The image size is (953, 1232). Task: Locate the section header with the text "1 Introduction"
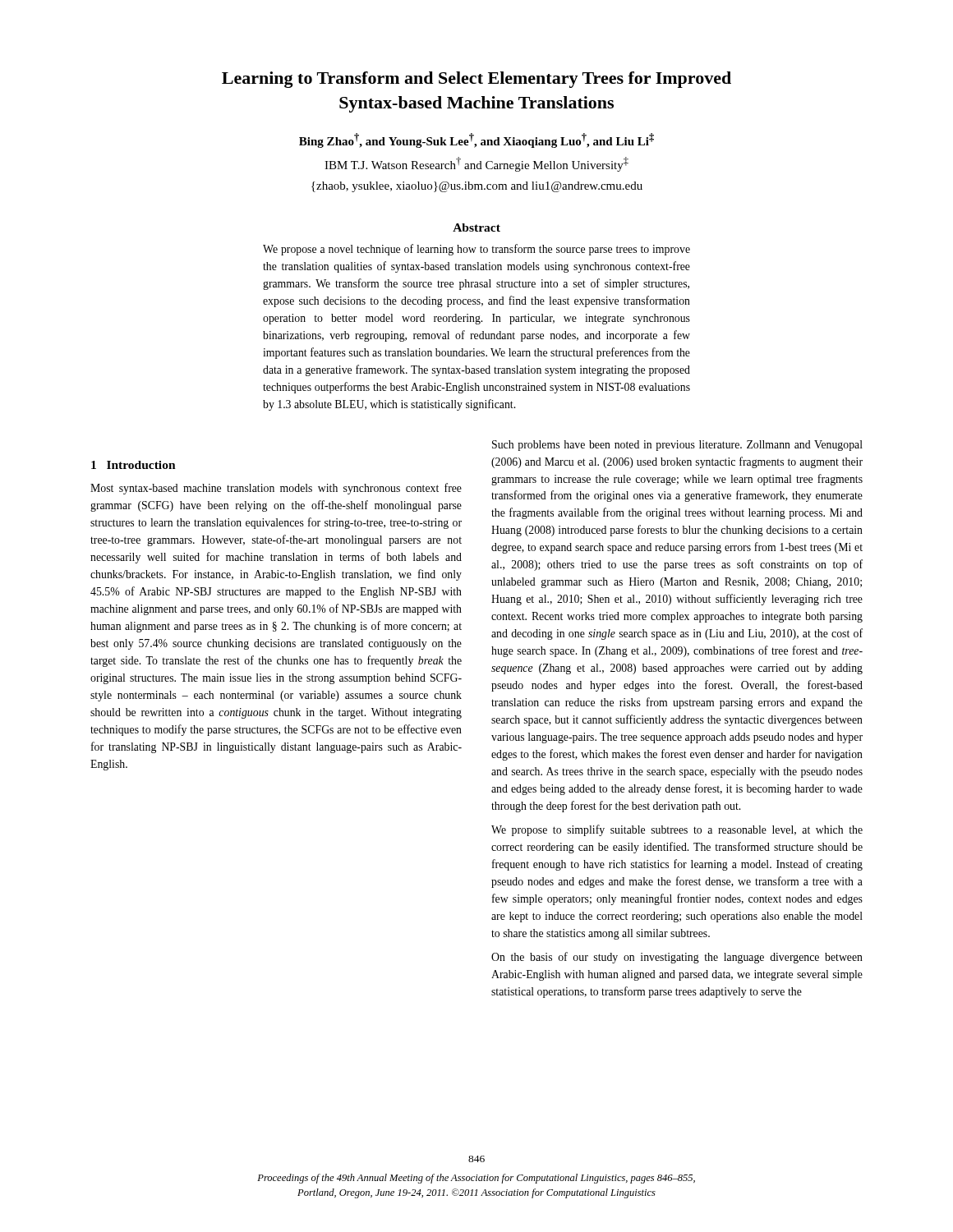tap(133, 464)
